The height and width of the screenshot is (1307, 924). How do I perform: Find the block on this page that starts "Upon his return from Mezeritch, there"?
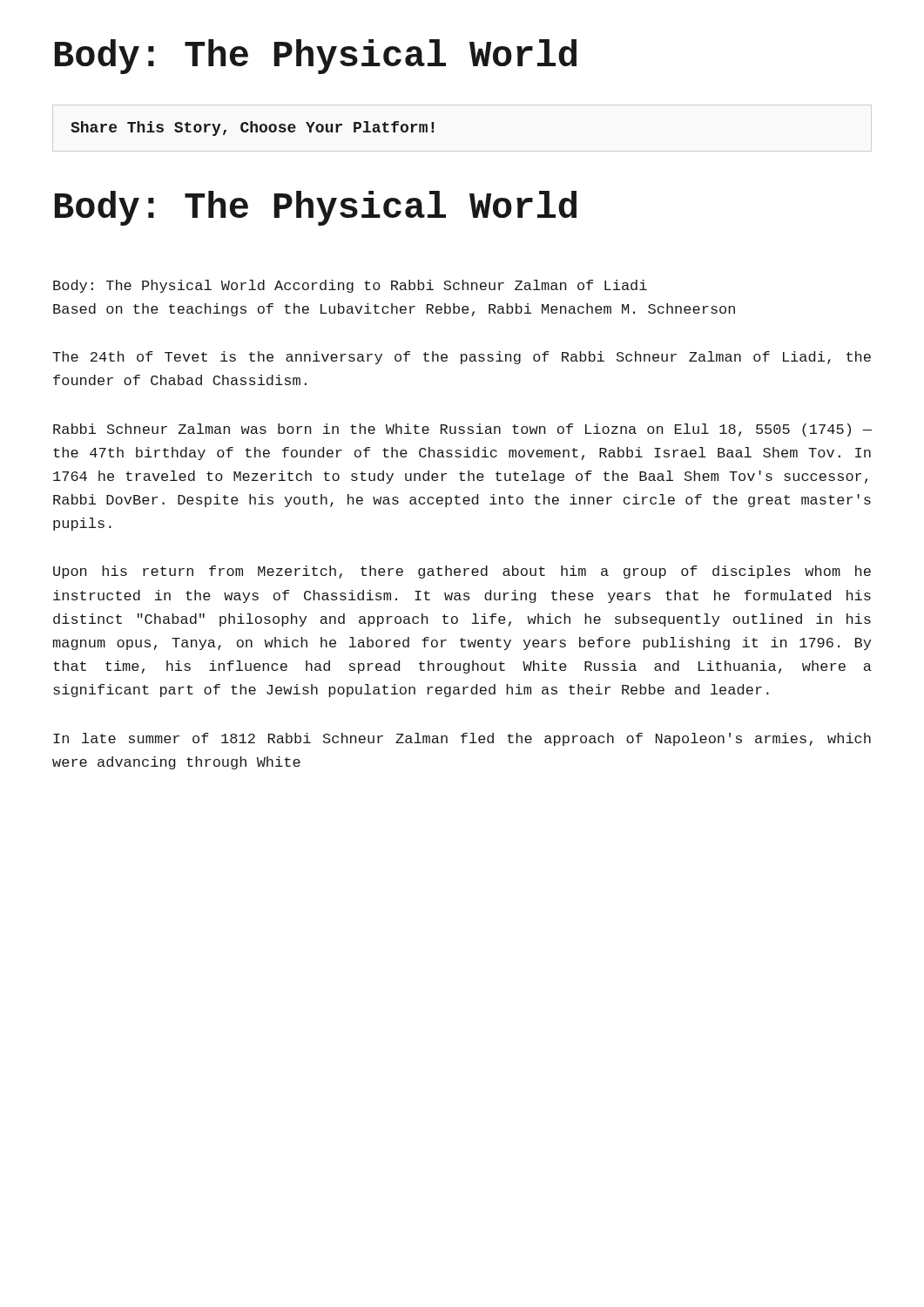tap(462, 632)
